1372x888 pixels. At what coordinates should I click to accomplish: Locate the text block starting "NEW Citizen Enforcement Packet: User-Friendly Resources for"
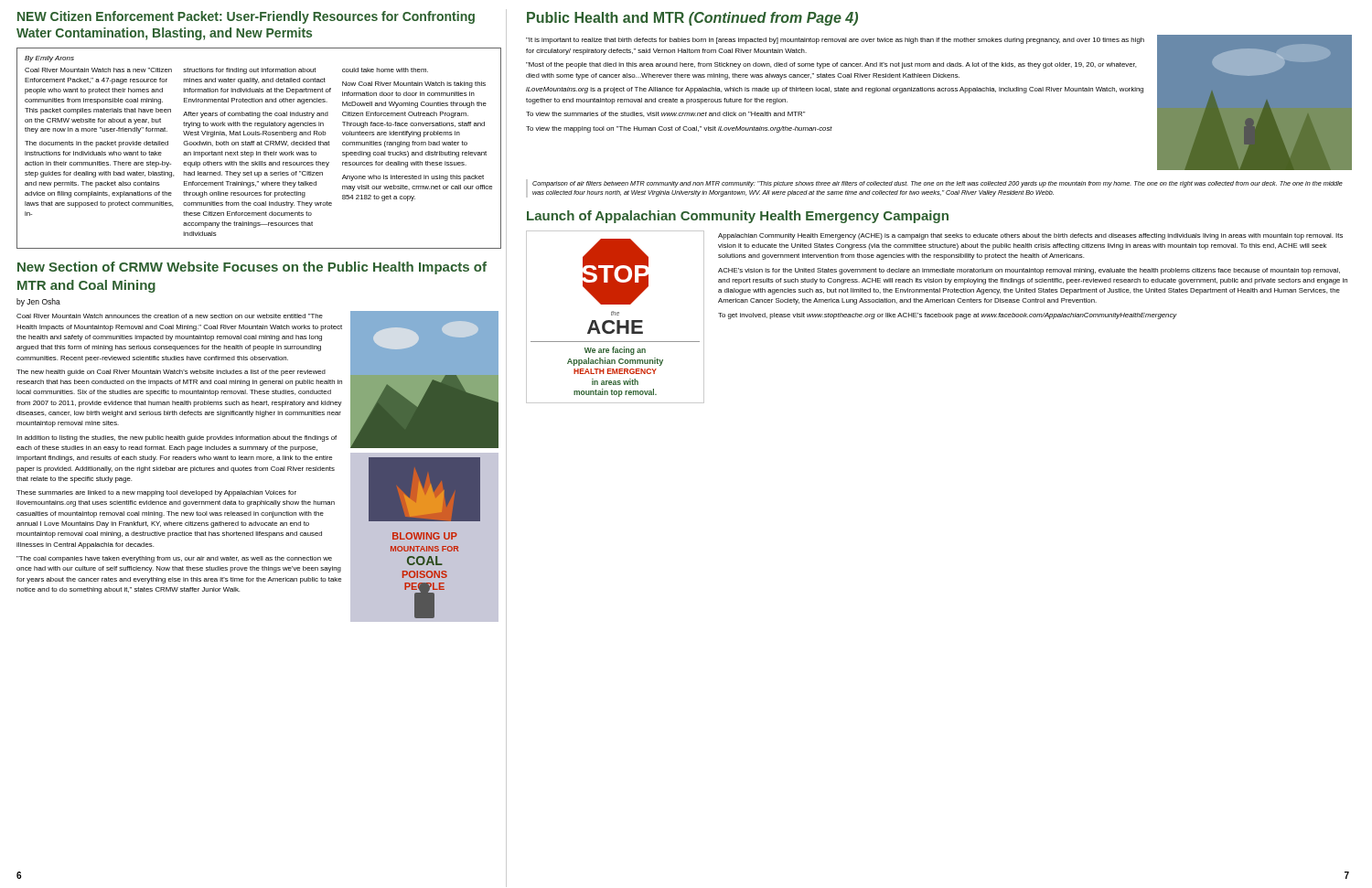pos(246,24)
